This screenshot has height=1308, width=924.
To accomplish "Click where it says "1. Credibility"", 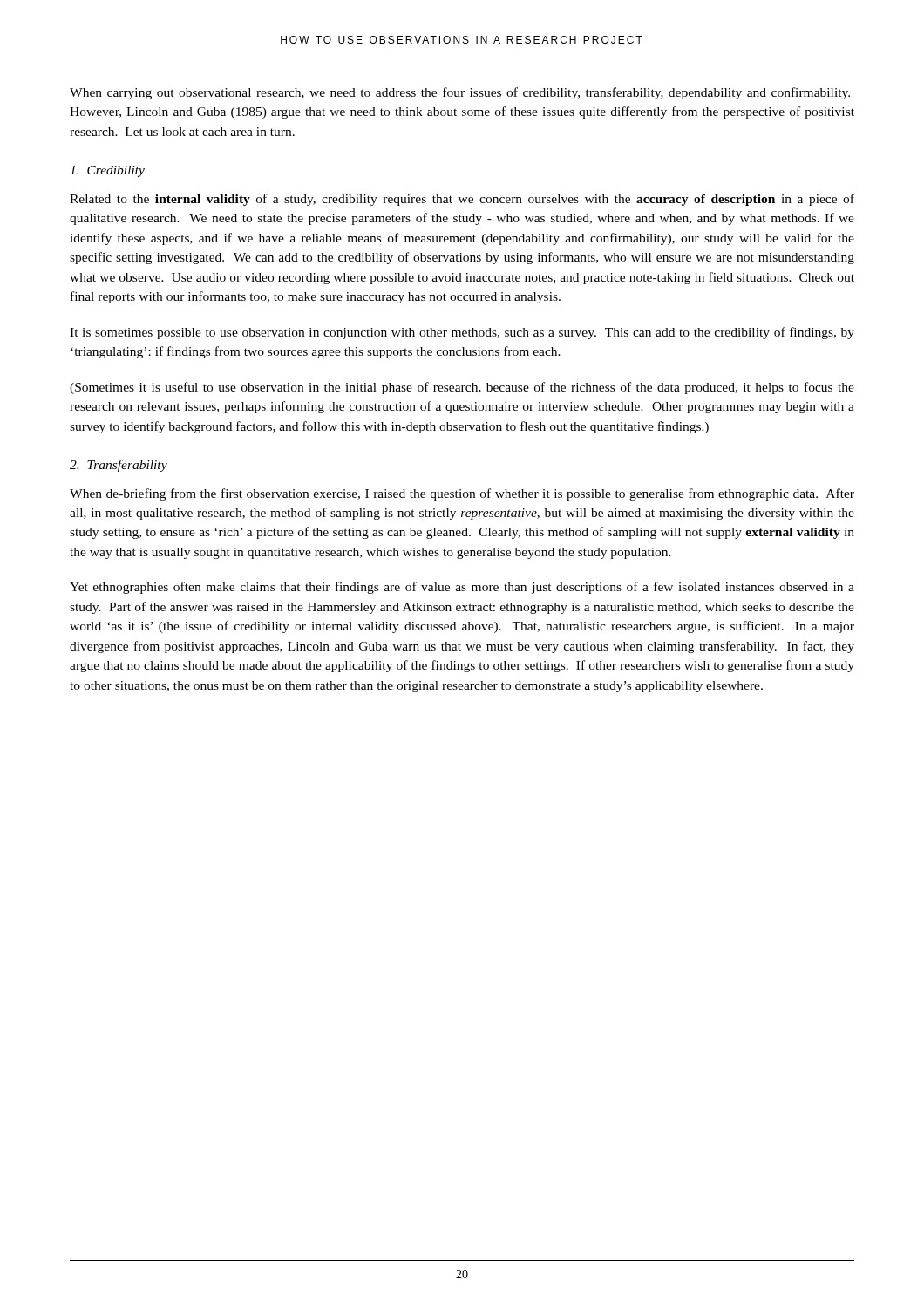I will 107,170.
